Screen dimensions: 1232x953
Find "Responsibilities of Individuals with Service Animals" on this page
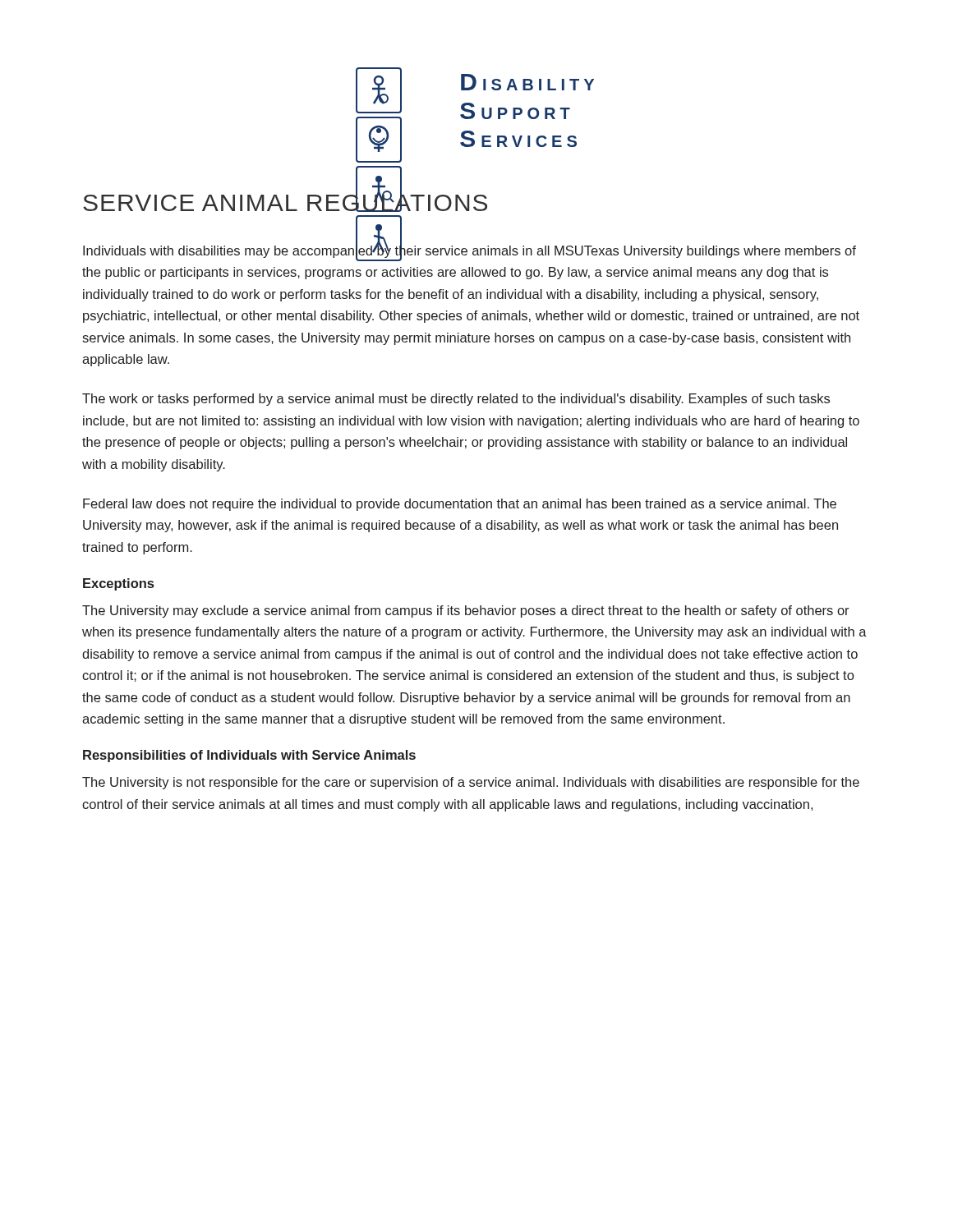click(249, 755)
